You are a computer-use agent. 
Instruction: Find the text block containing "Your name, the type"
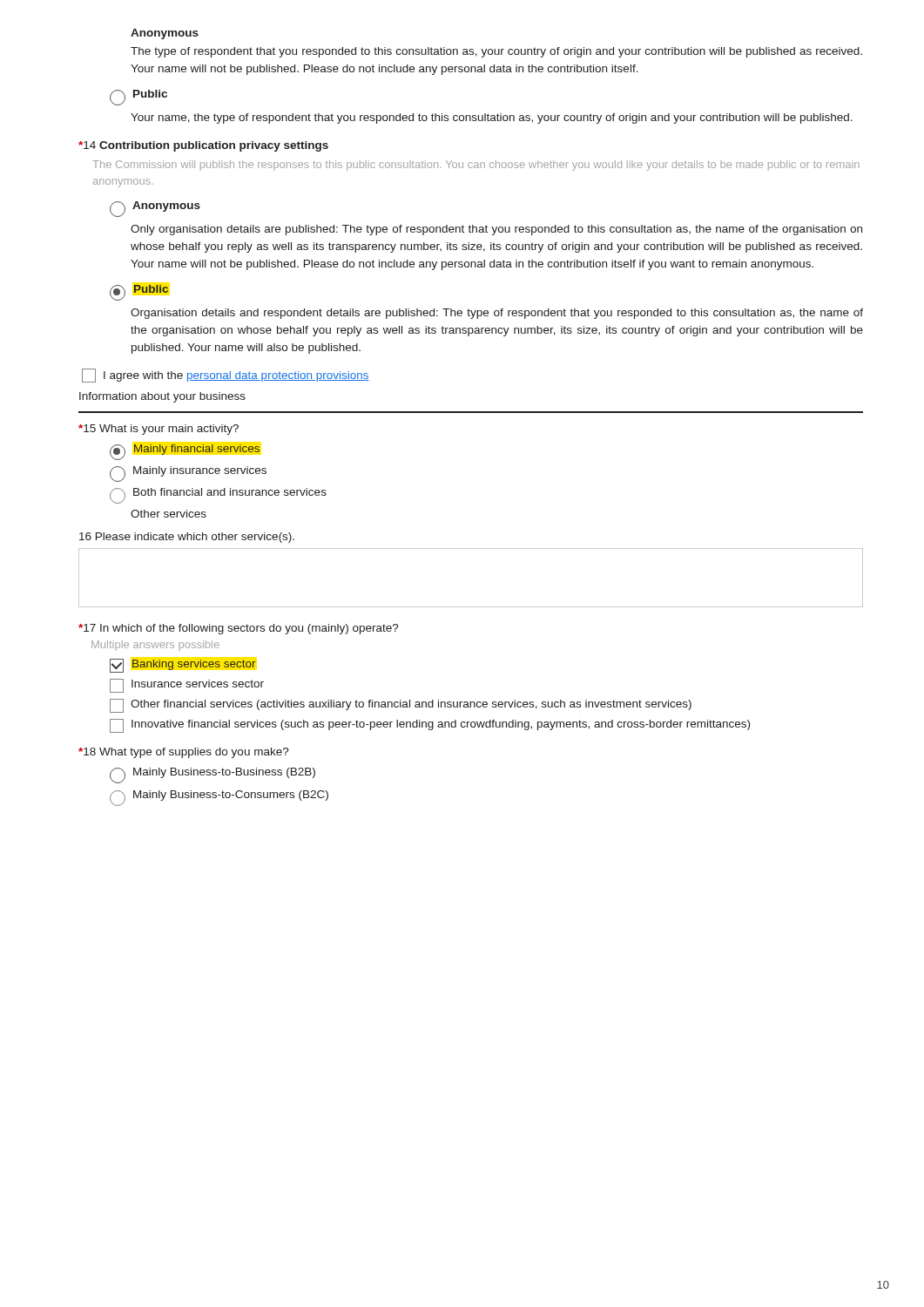click(x=492, y=117)
